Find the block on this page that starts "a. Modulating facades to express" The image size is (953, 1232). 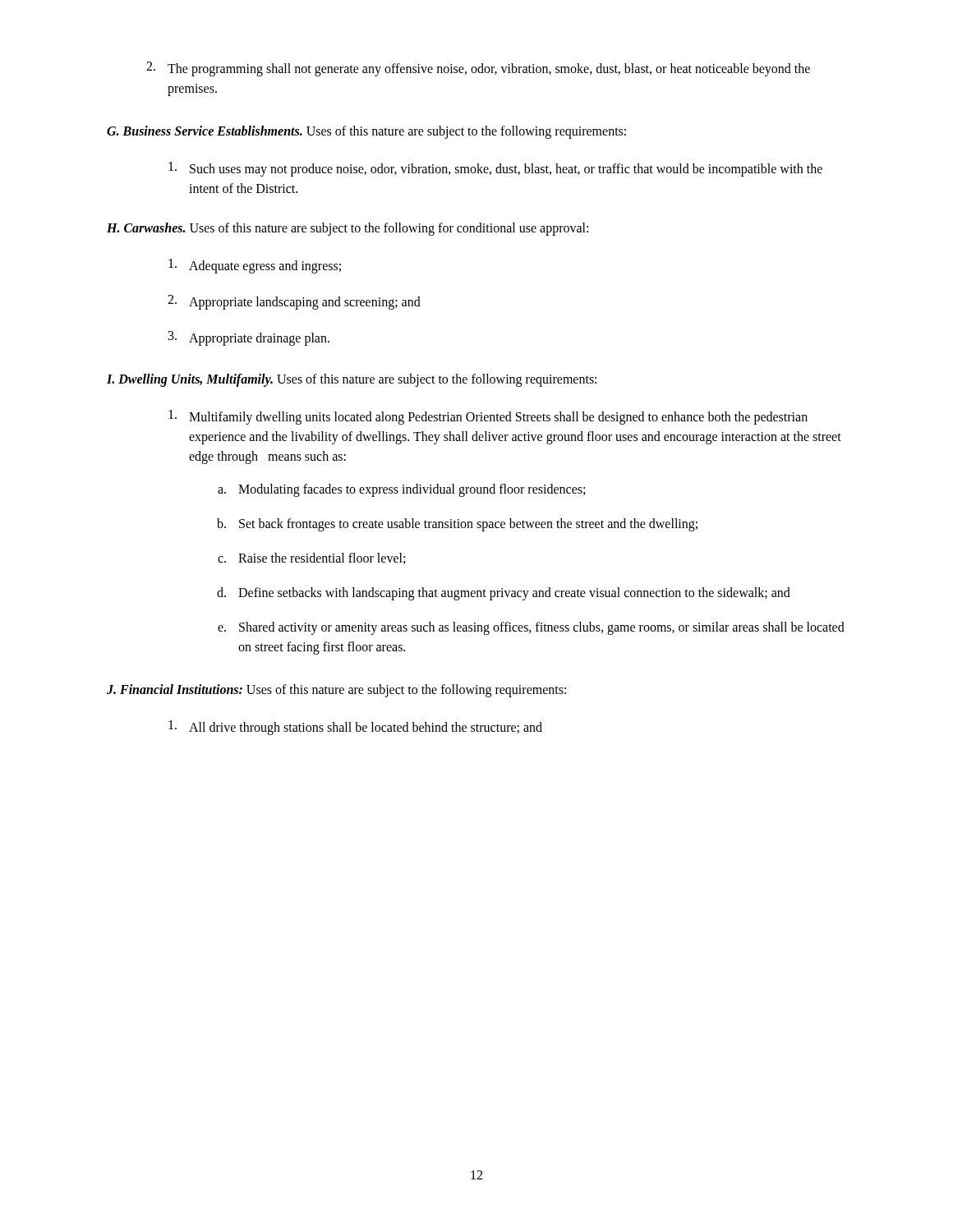[x=518, y=489]
